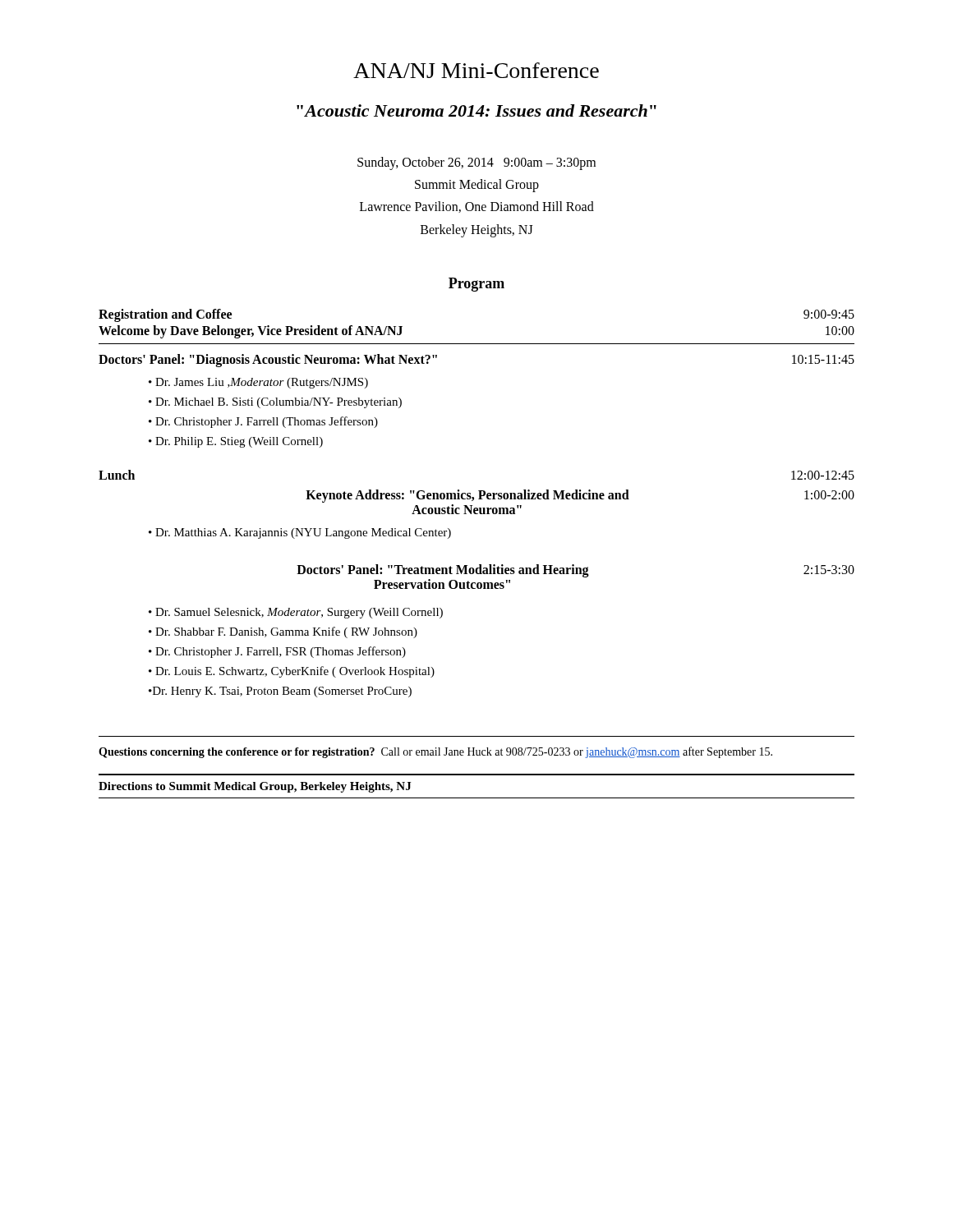Locate the text "Lunch 12:00-12:45"

tap(118, 473)
